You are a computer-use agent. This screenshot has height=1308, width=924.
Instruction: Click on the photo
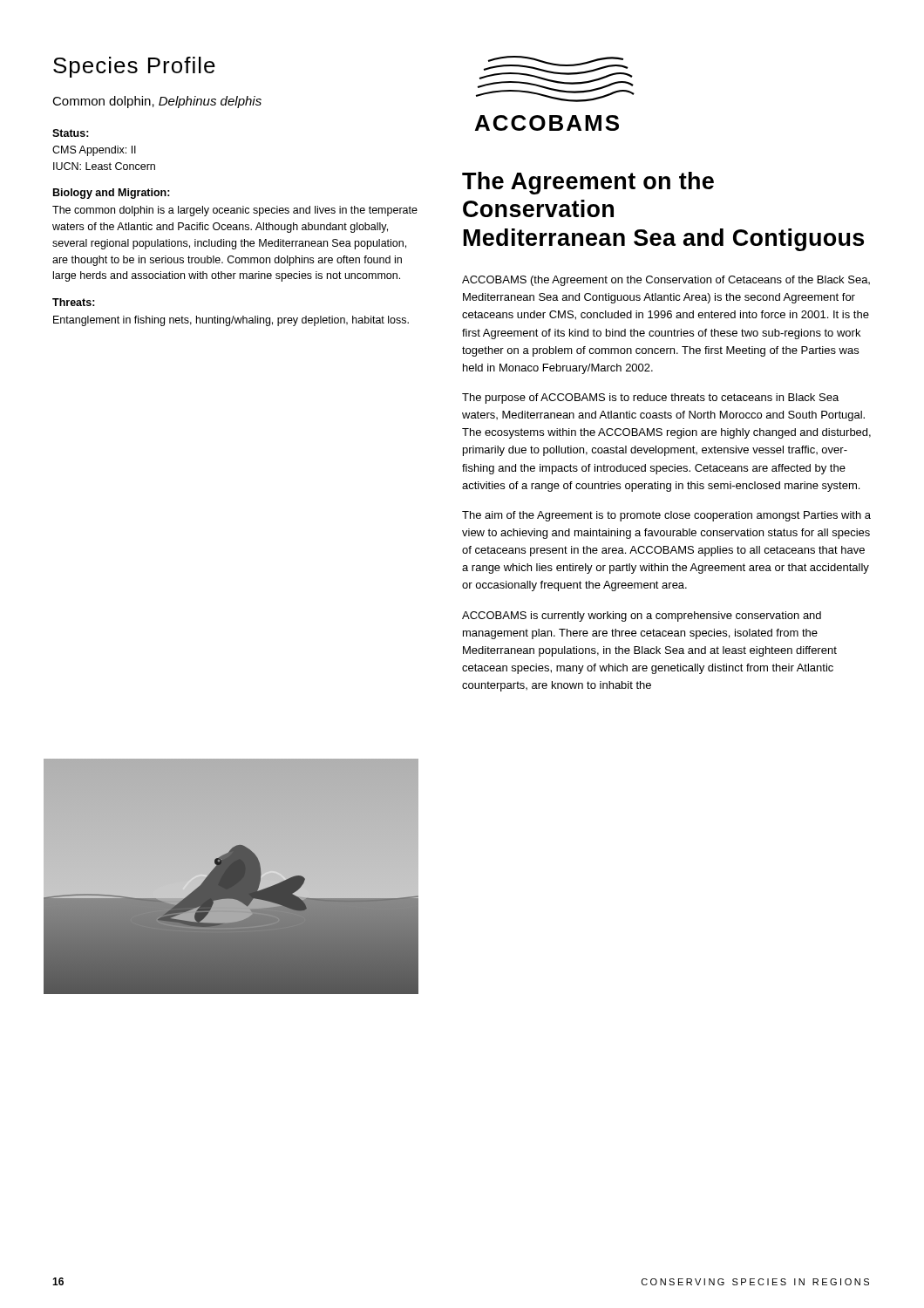[x=231, y=876]
